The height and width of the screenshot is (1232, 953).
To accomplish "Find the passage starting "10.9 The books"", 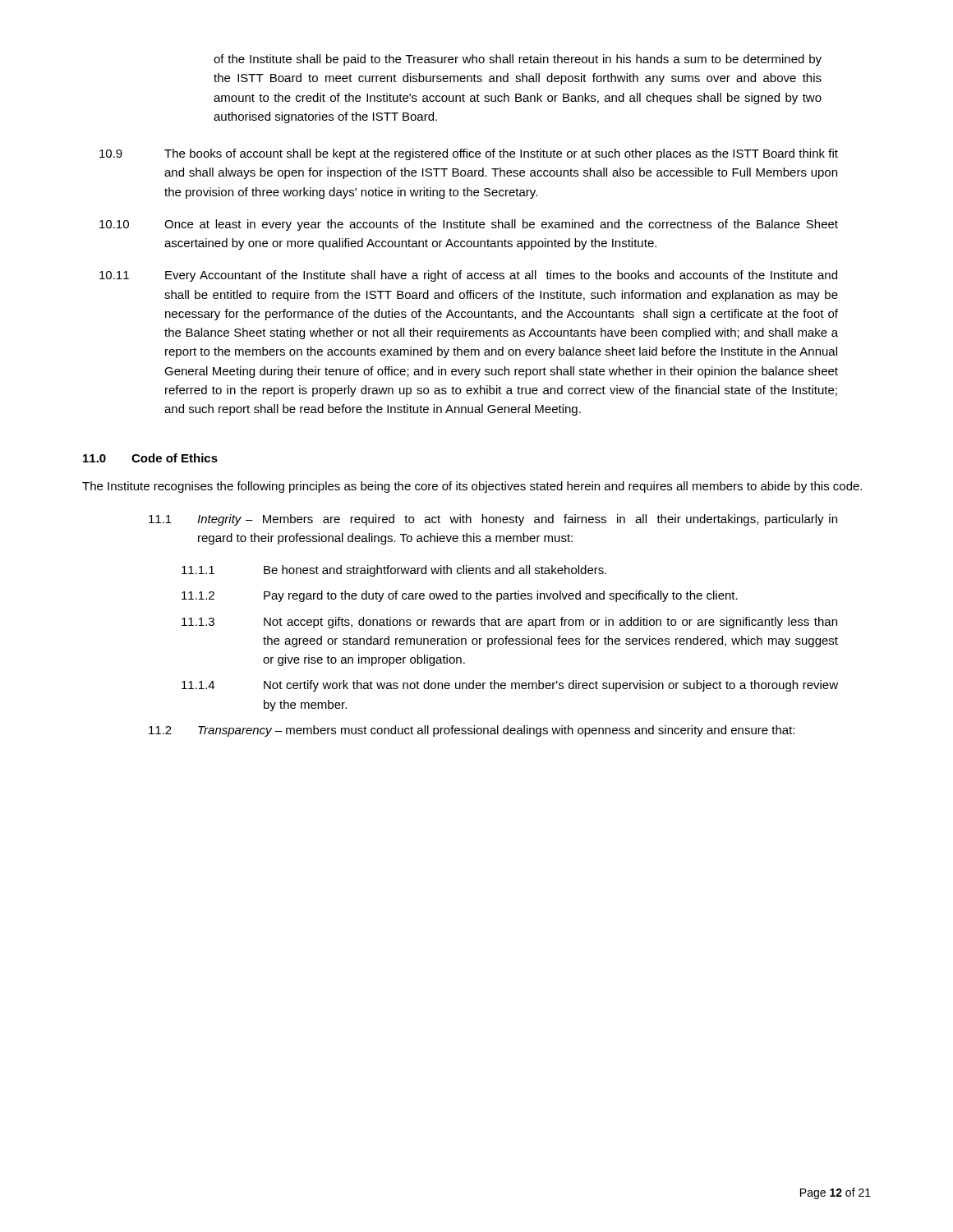I will (x=460, y=172).
